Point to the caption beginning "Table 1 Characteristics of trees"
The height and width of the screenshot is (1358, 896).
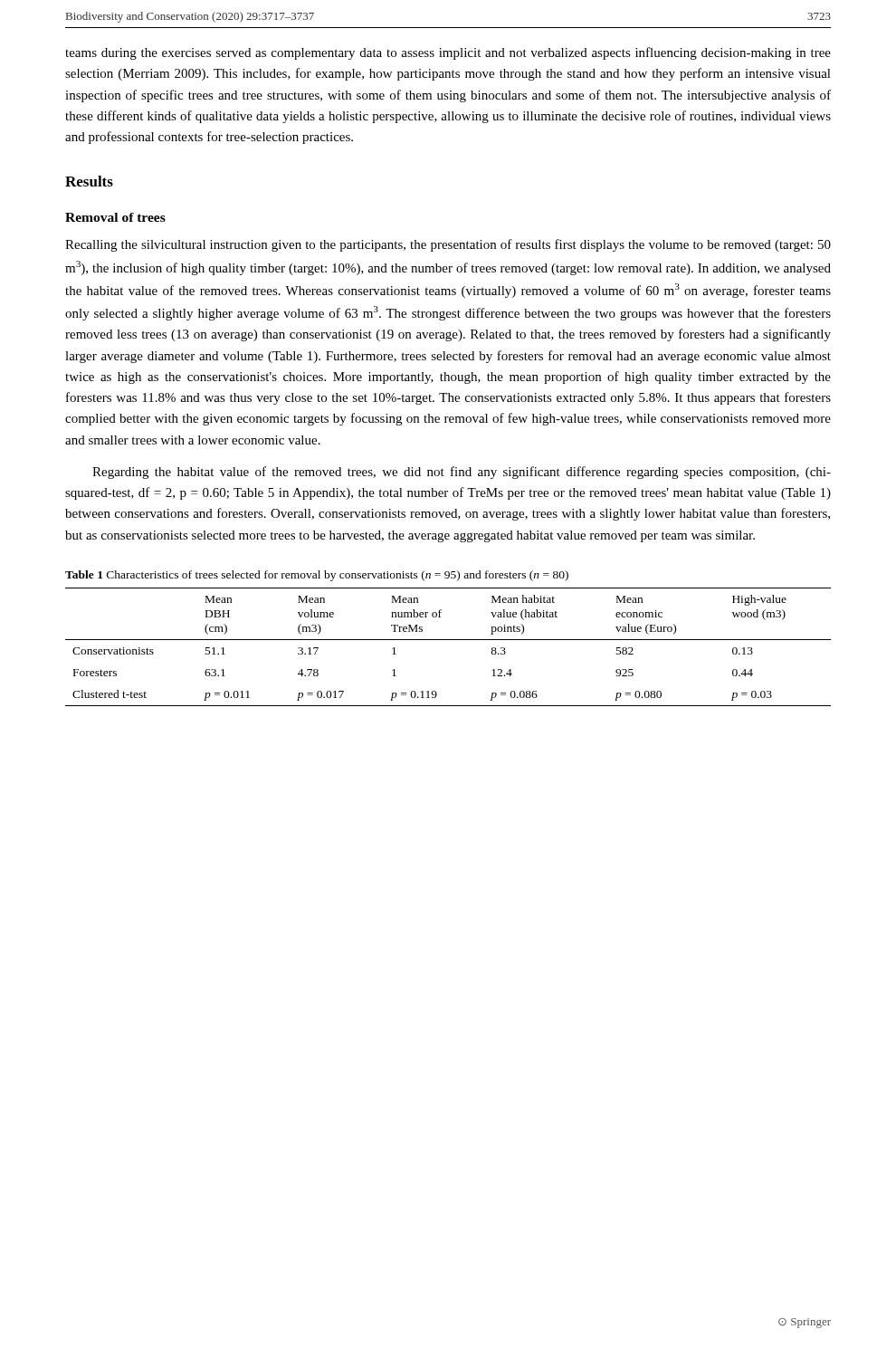click(317, 574)
